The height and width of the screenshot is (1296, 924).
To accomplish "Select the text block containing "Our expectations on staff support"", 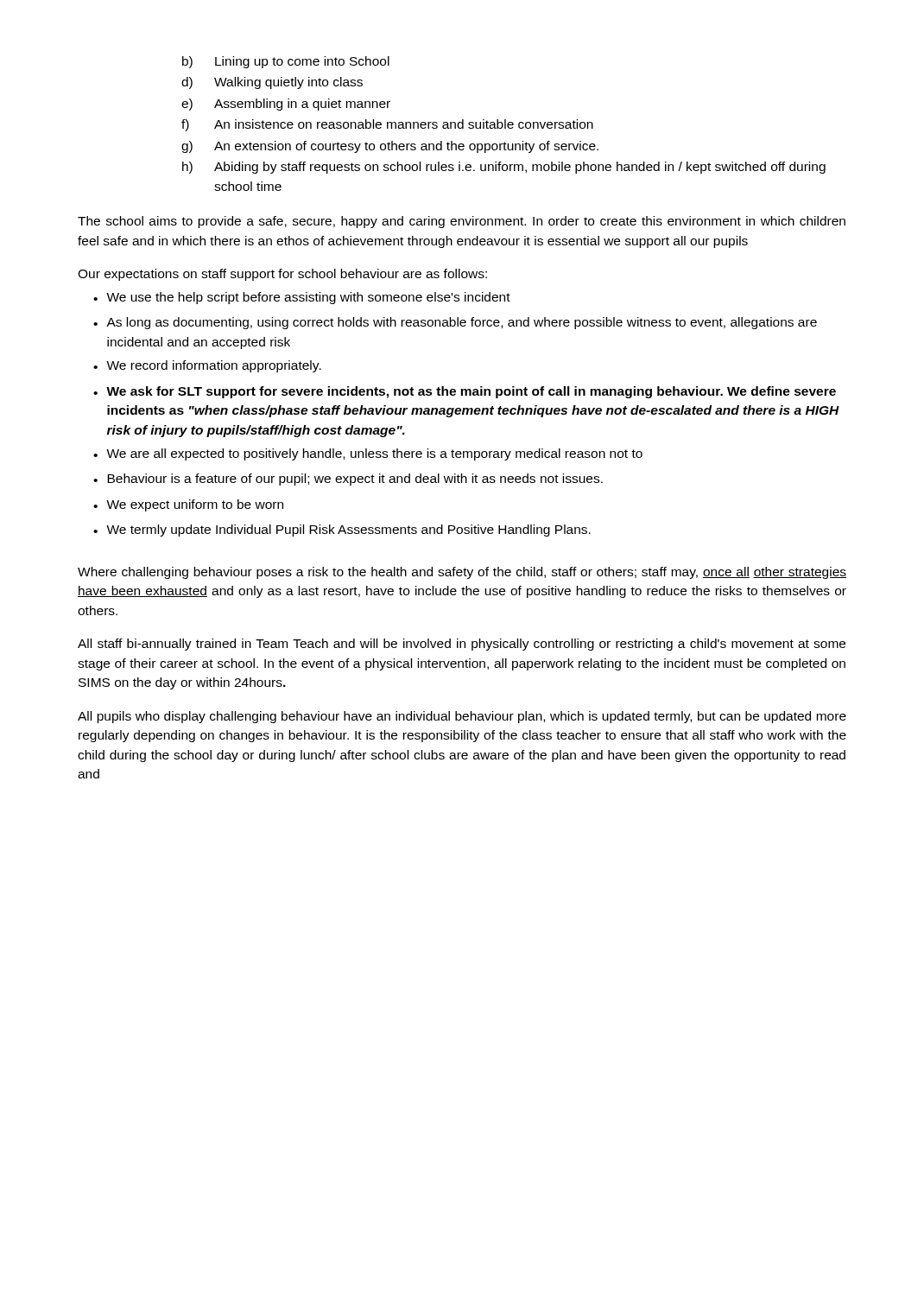I will point(283,274).
